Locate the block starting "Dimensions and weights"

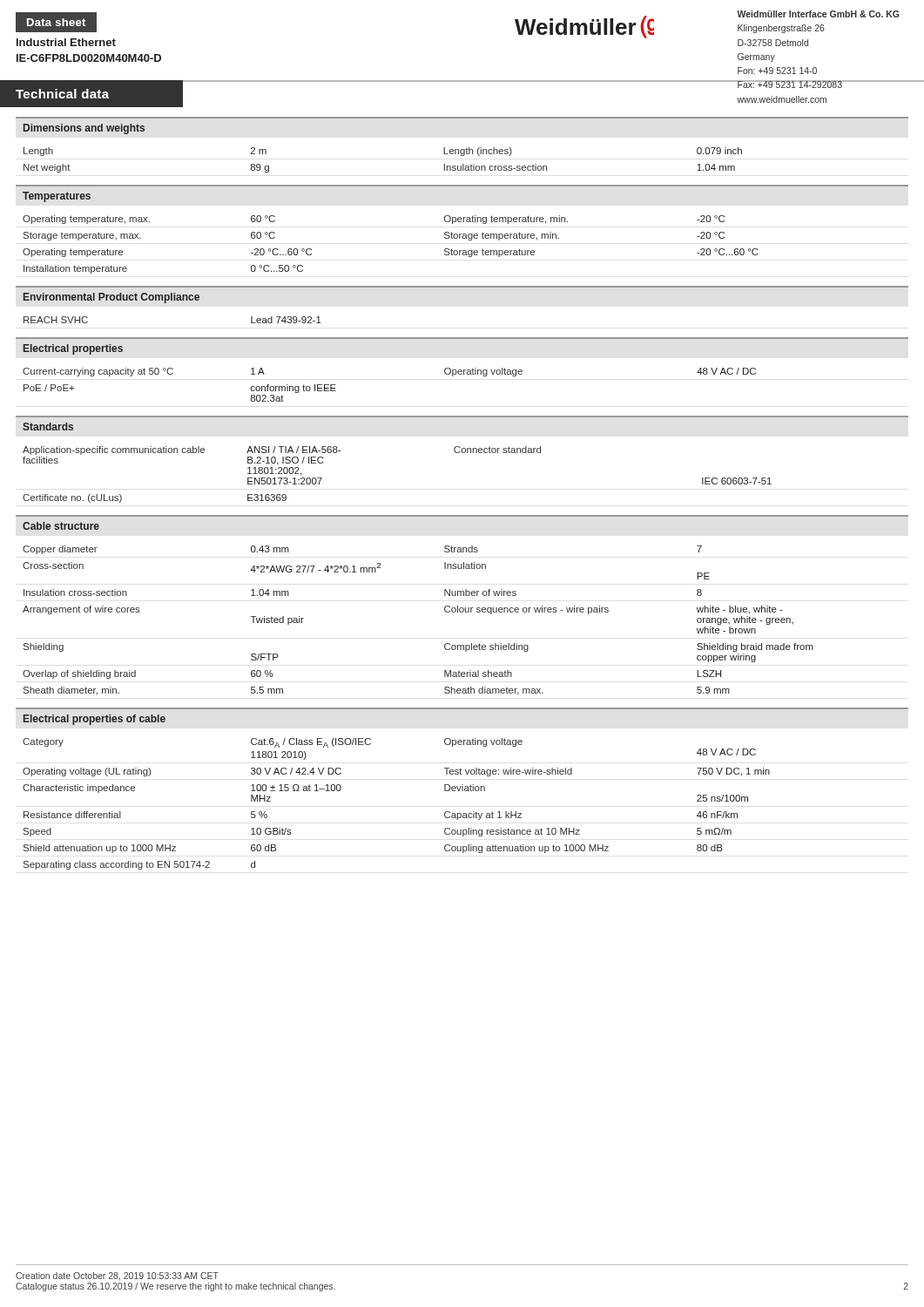click(x=84, y=128)
